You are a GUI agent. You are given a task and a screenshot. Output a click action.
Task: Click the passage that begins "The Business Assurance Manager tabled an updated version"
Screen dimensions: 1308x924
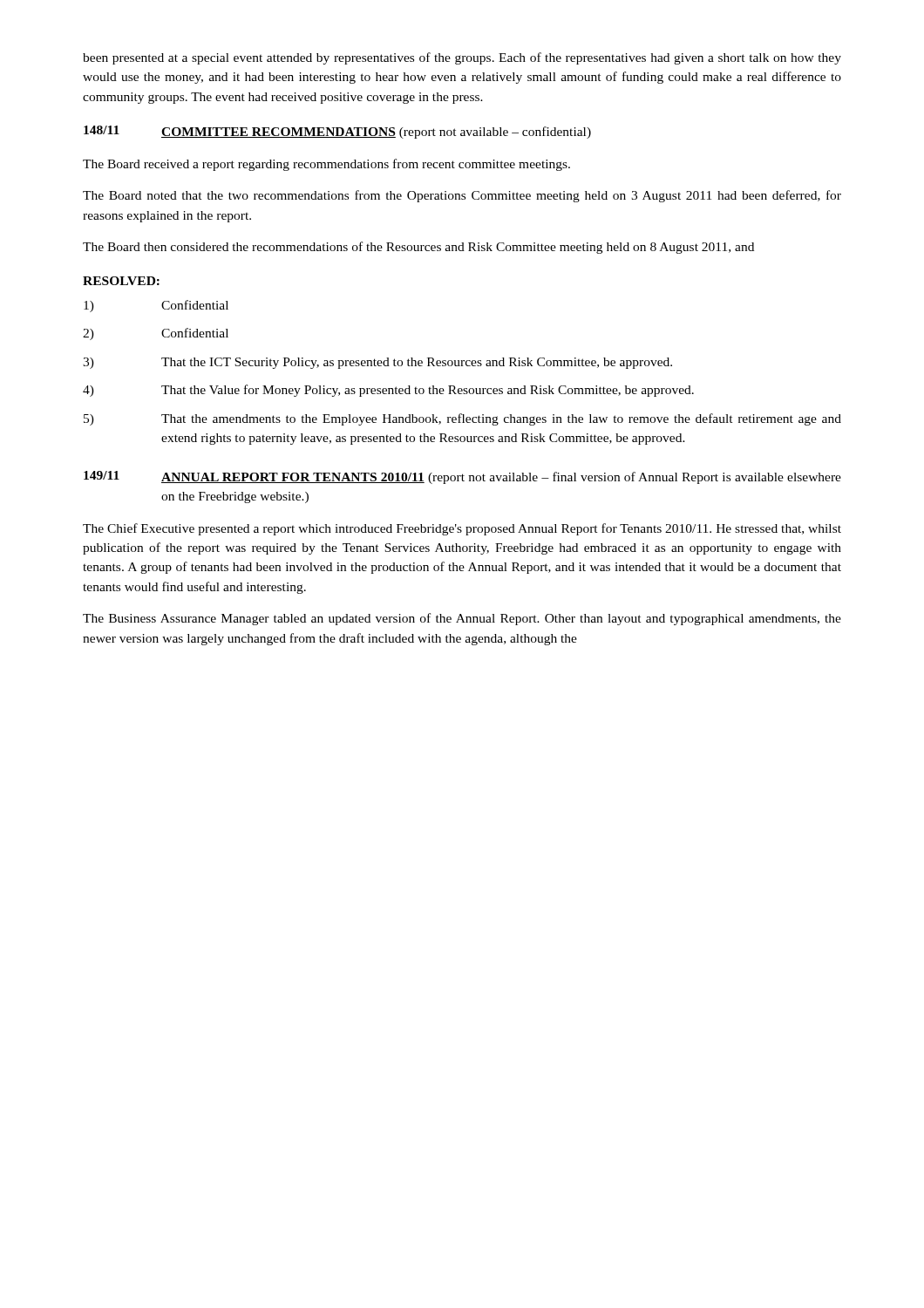point(462,628)
